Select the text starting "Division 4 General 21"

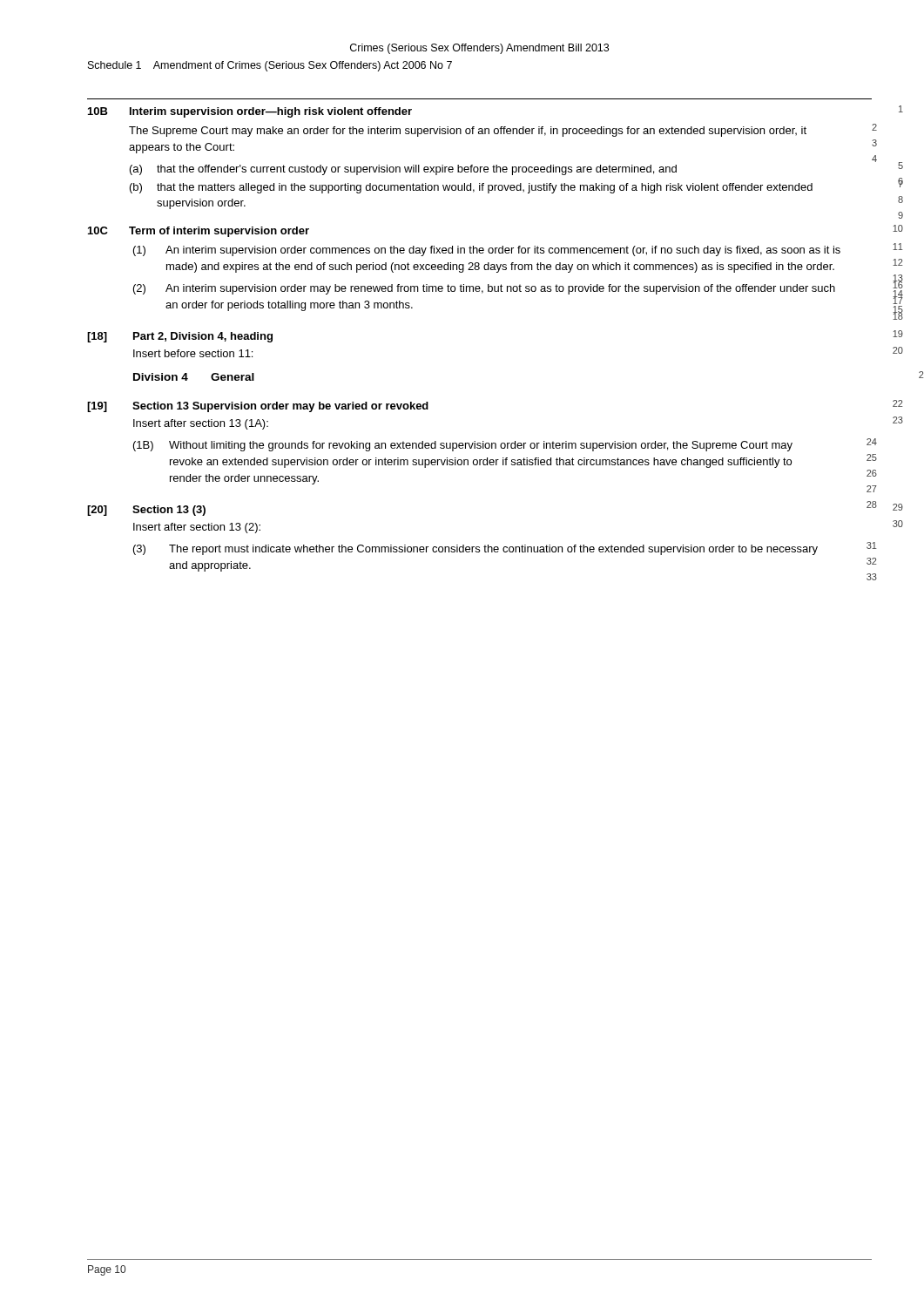point(162,377)
